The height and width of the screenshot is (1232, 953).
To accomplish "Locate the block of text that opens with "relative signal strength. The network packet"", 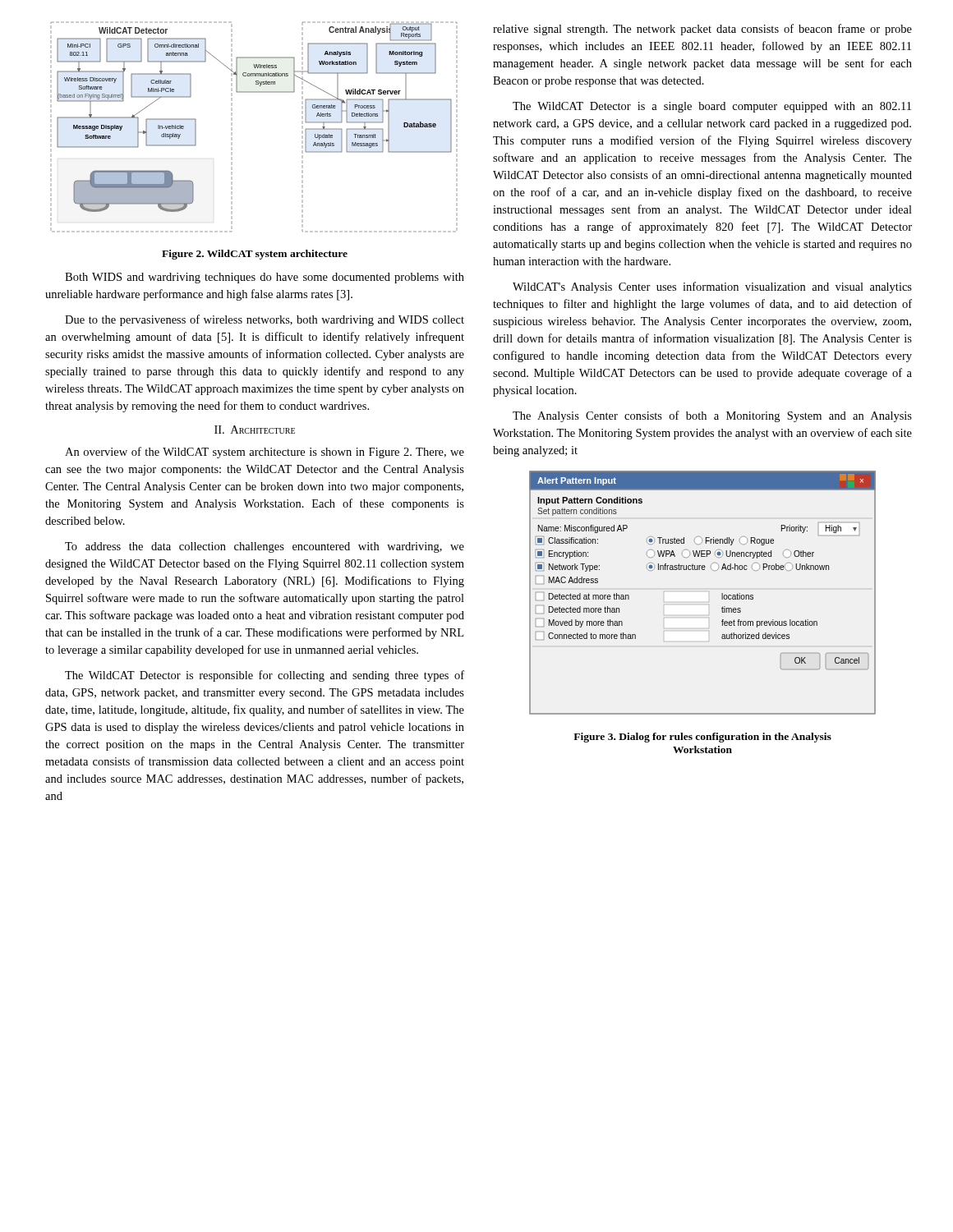I will [702, 240].
